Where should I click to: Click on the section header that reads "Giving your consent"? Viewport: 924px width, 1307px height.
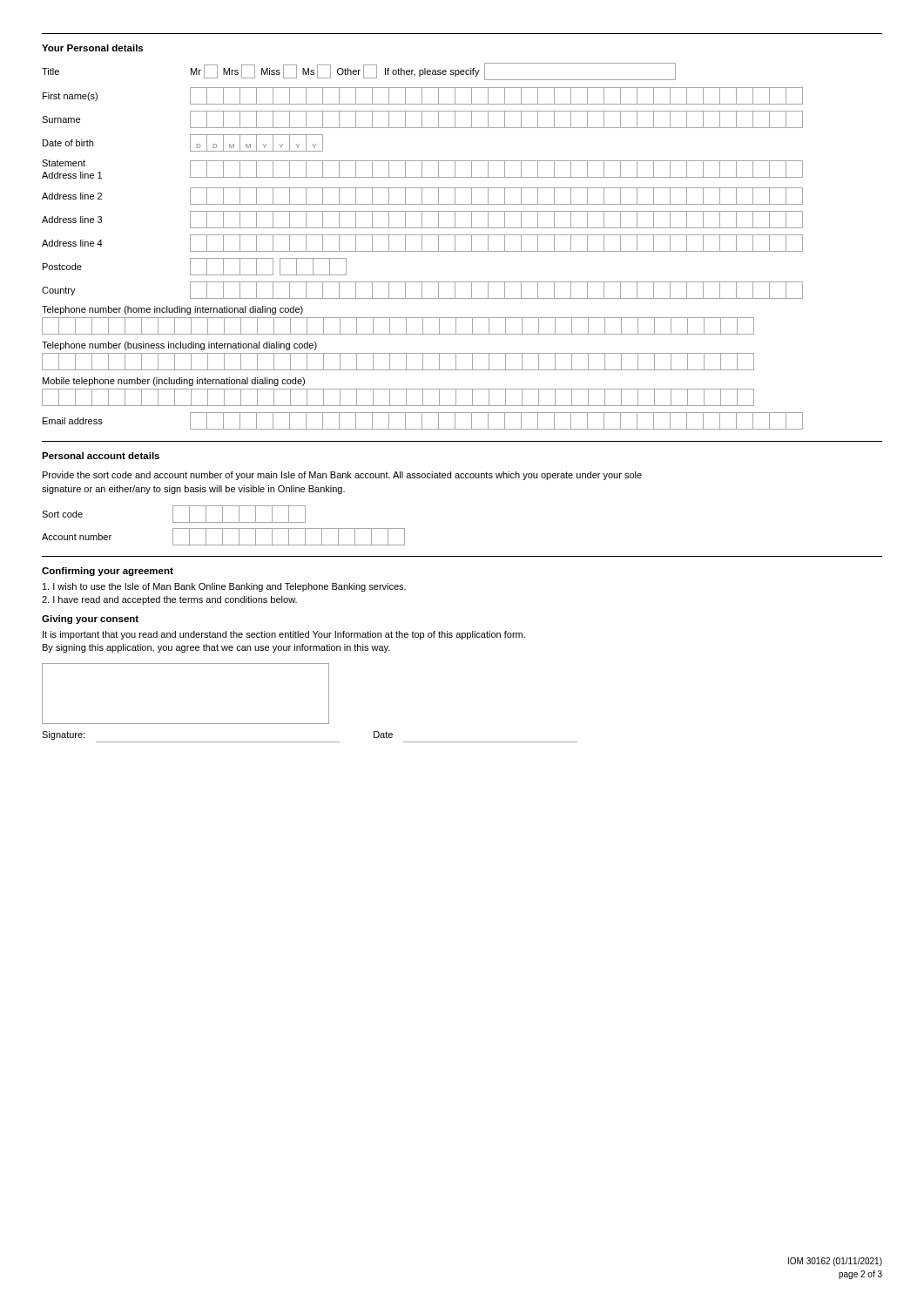[x=90, y=618]
